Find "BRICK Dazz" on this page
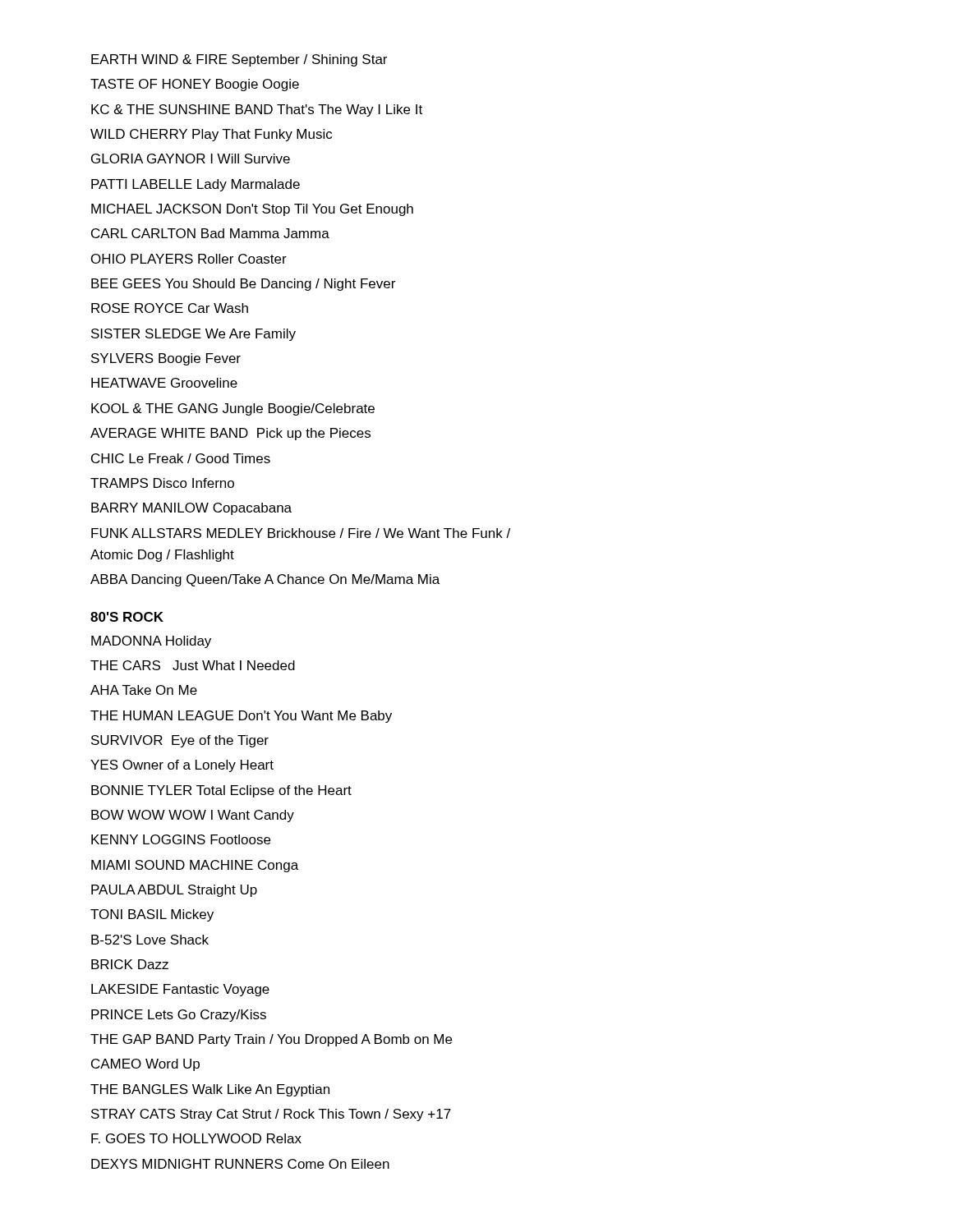 (130, 965)
